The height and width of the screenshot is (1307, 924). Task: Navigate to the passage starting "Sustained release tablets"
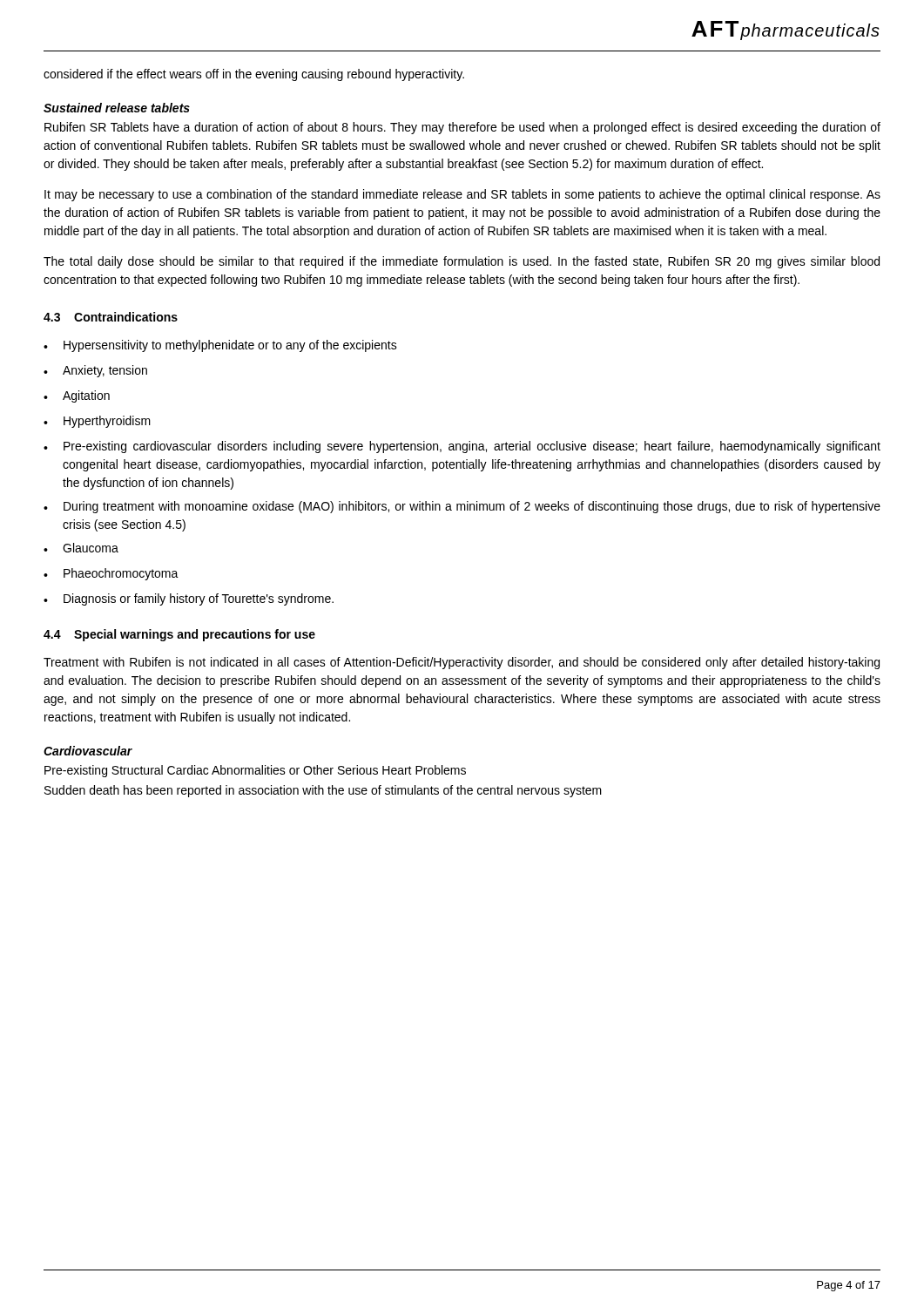coord(117,108)
